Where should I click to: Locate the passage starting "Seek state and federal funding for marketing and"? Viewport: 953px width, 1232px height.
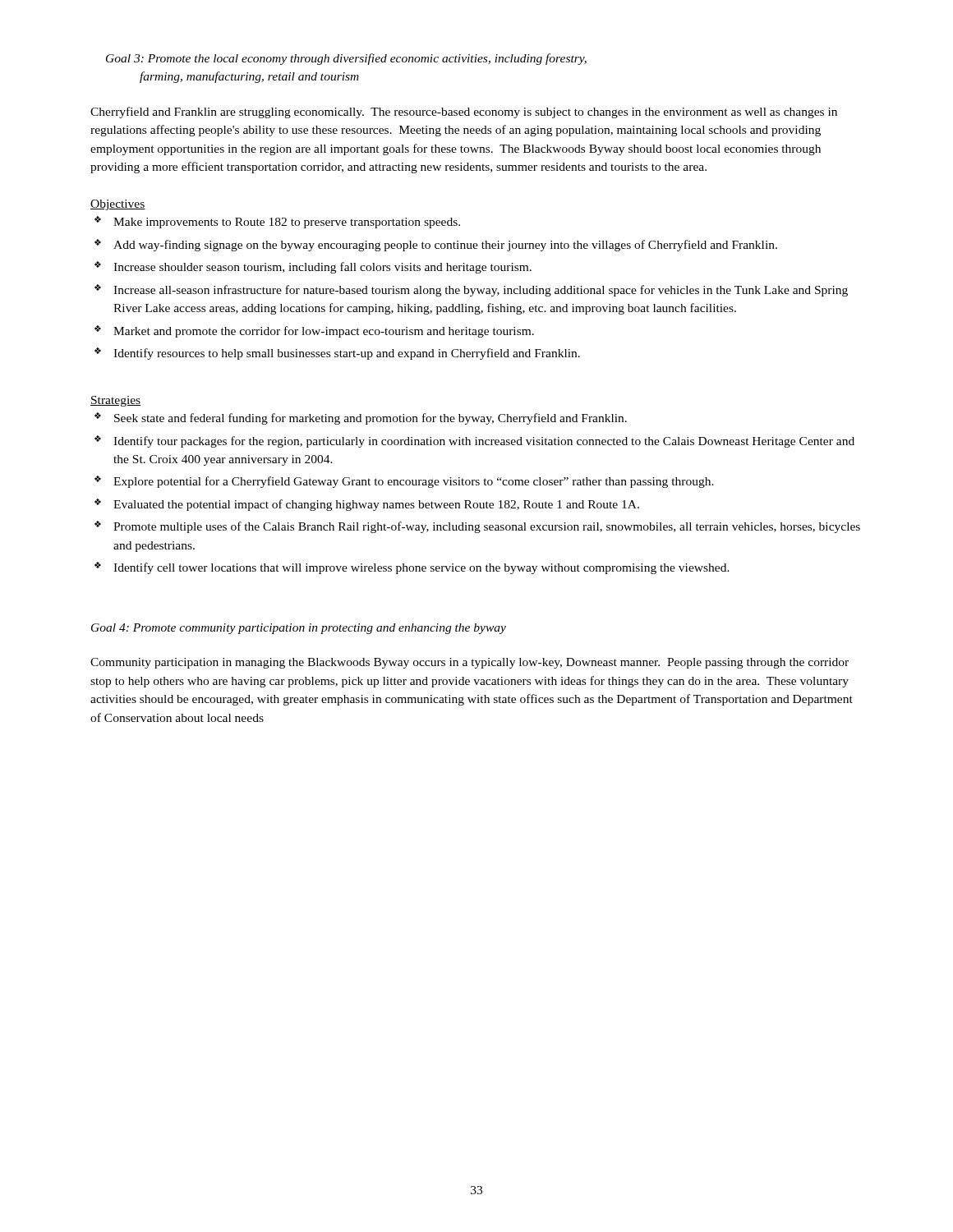click(370, 418)
